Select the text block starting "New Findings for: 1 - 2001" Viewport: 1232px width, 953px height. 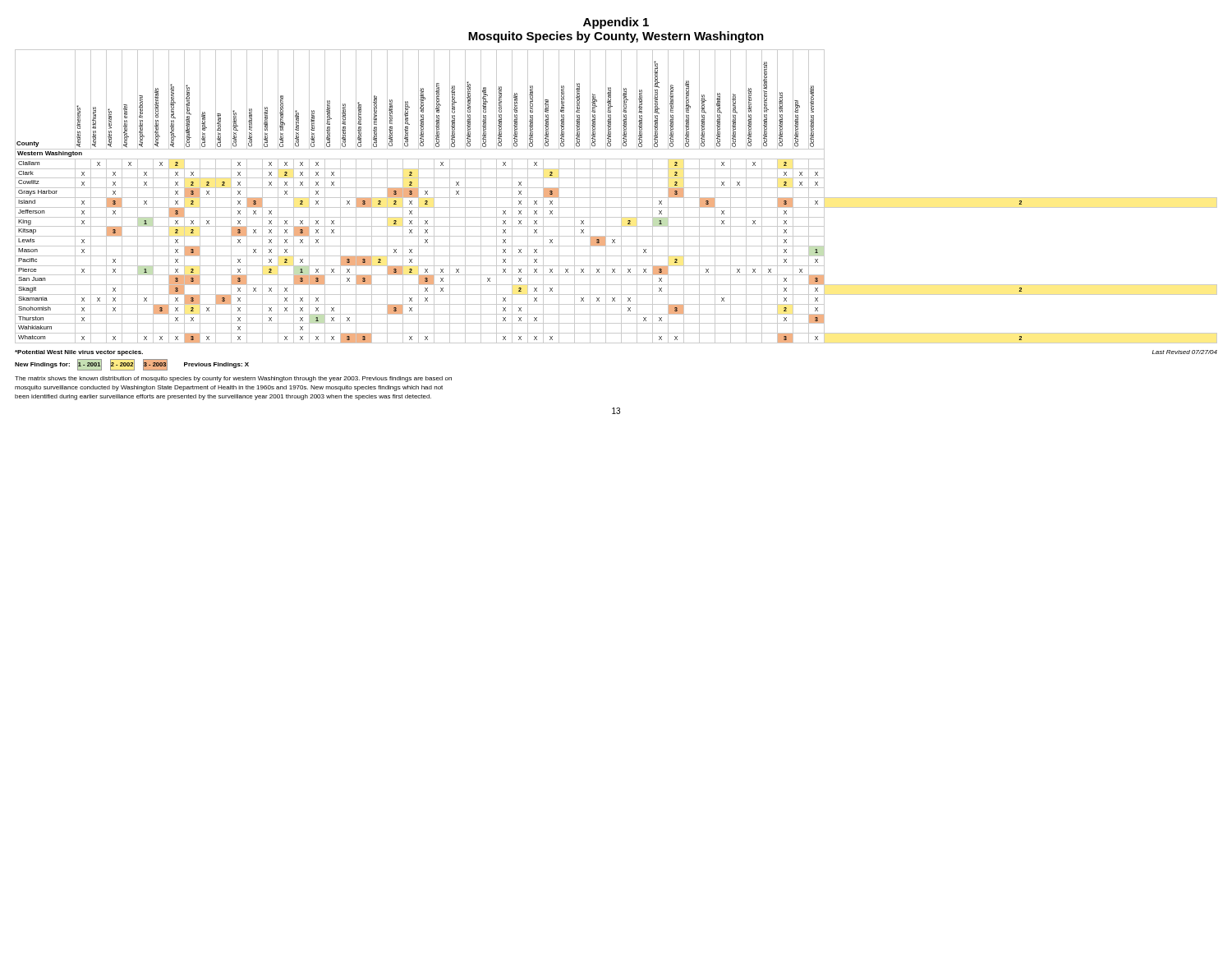tap(132, 365)
